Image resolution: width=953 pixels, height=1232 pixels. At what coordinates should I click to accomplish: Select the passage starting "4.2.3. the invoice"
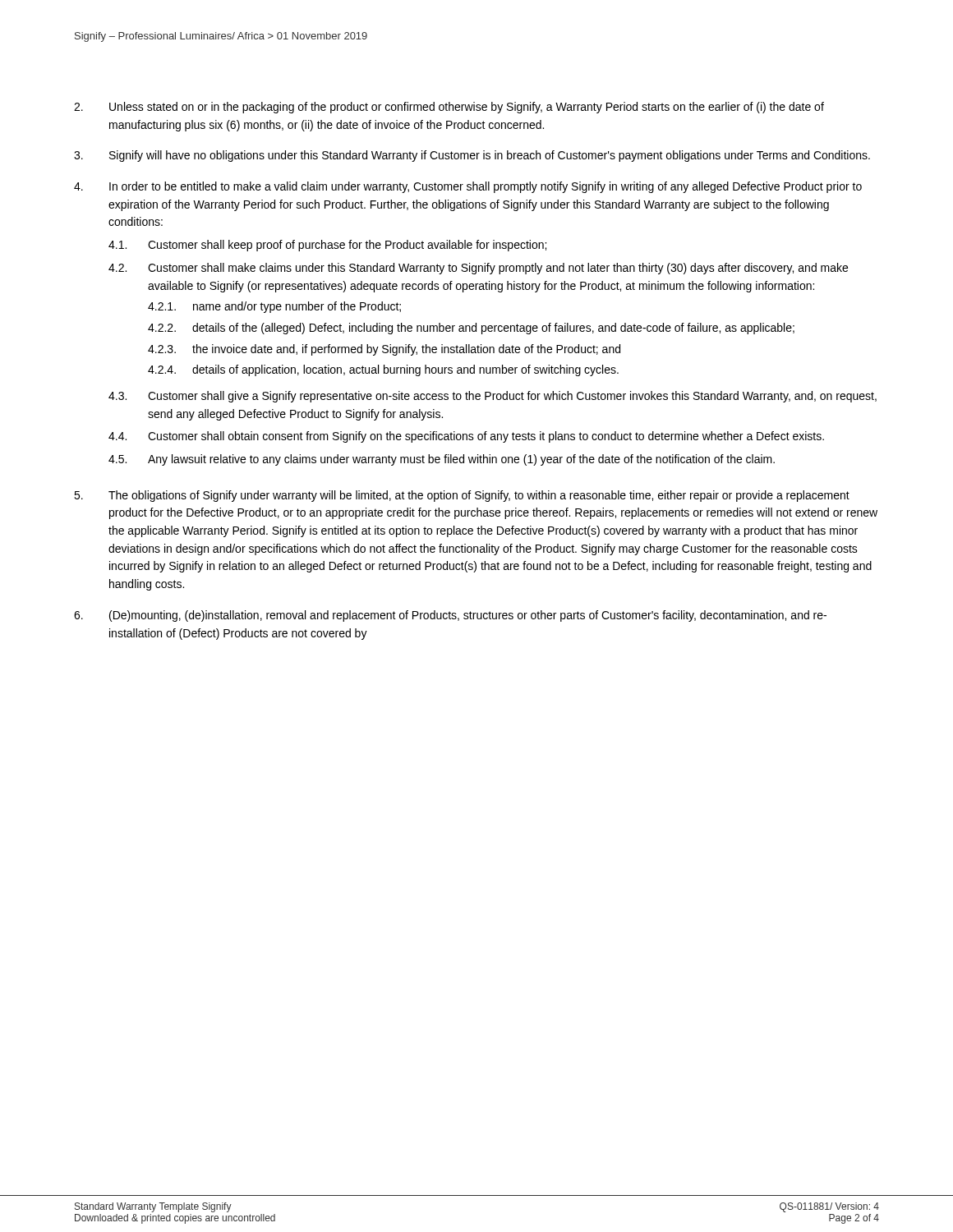click(513, 349)
